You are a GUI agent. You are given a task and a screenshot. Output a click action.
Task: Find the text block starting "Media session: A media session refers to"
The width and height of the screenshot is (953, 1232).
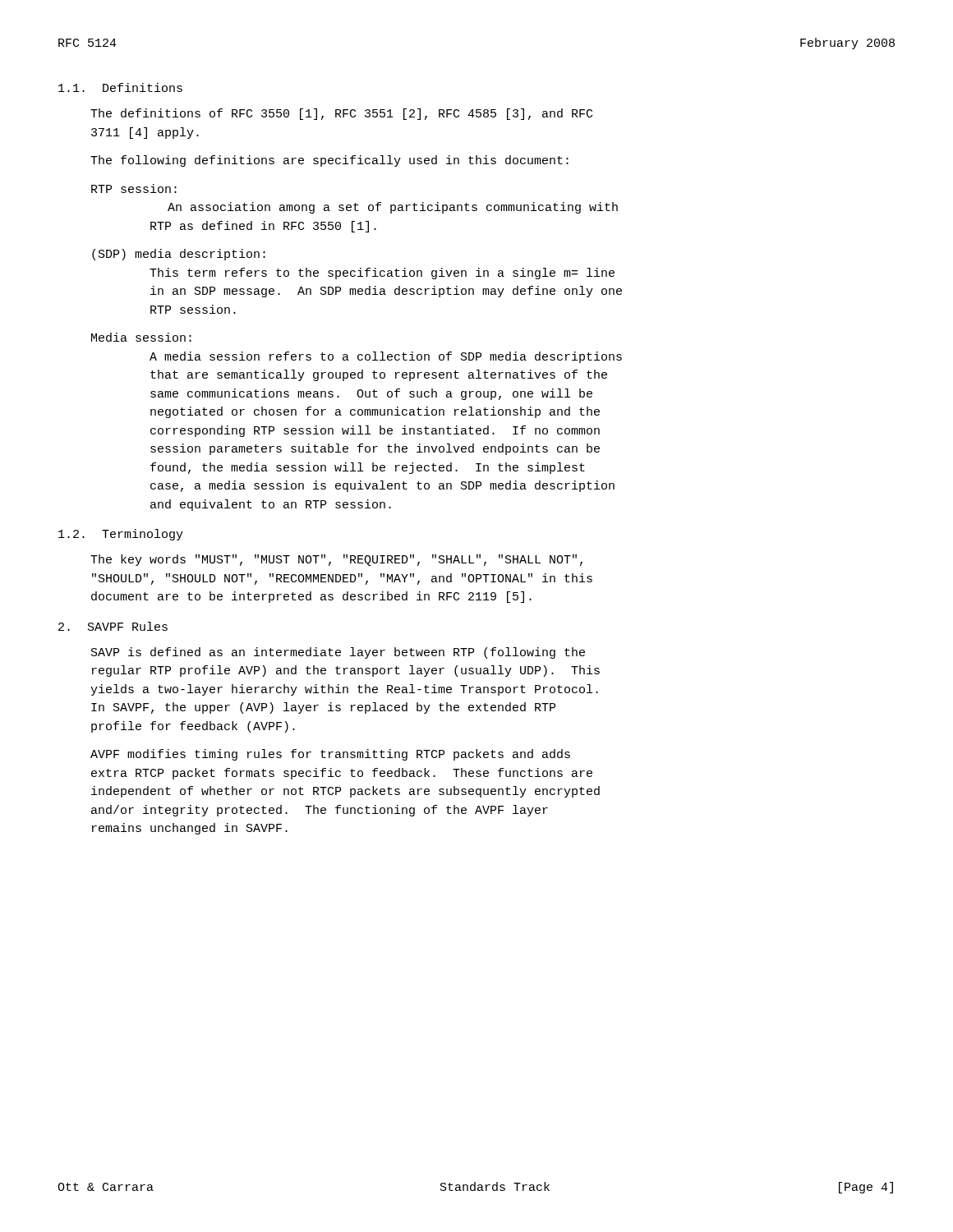357,422
